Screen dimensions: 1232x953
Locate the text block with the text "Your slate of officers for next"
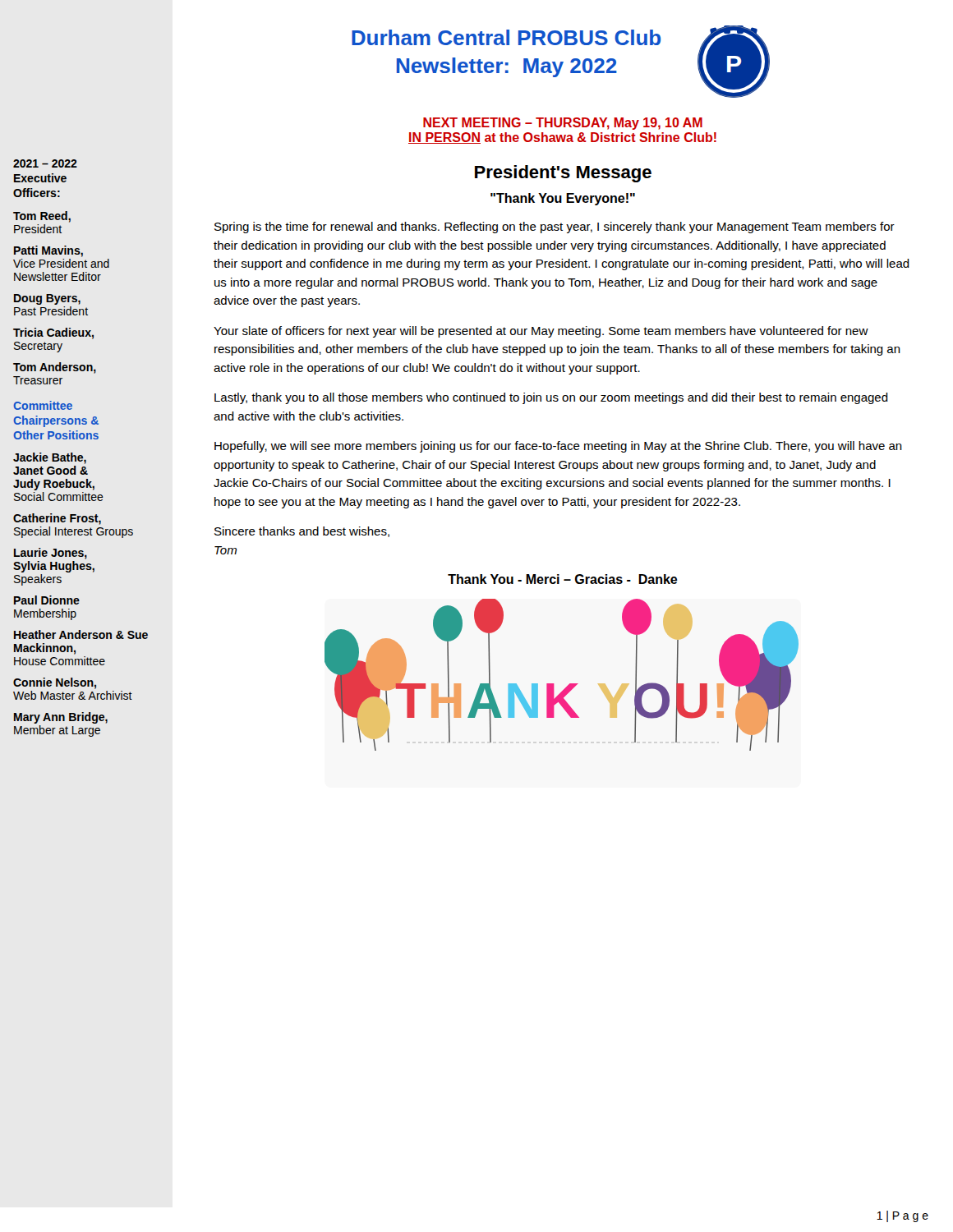pos(557,349)
